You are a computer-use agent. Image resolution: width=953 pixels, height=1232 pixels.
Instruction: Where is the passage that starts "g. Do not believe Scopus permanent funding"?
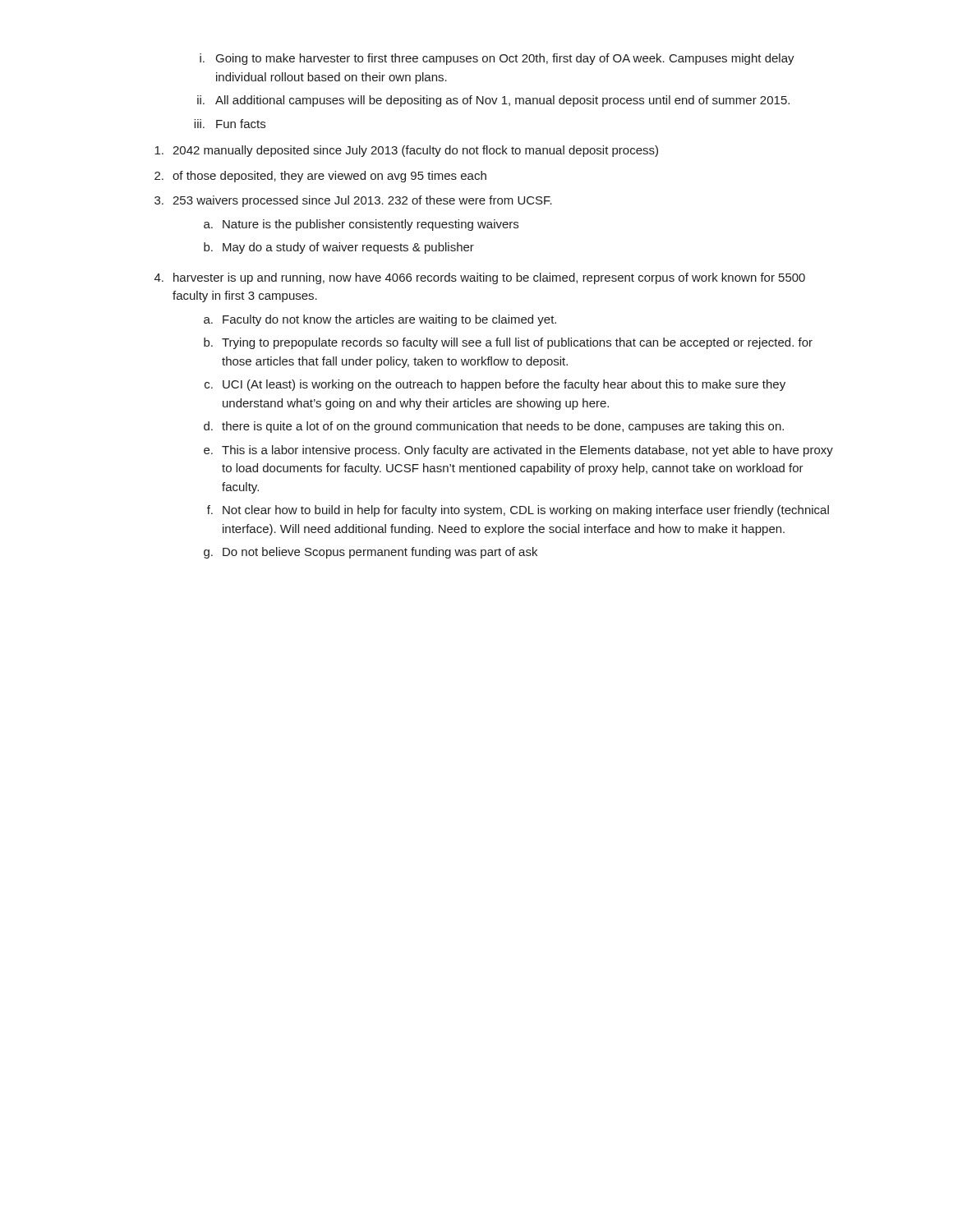pos(505,552)
